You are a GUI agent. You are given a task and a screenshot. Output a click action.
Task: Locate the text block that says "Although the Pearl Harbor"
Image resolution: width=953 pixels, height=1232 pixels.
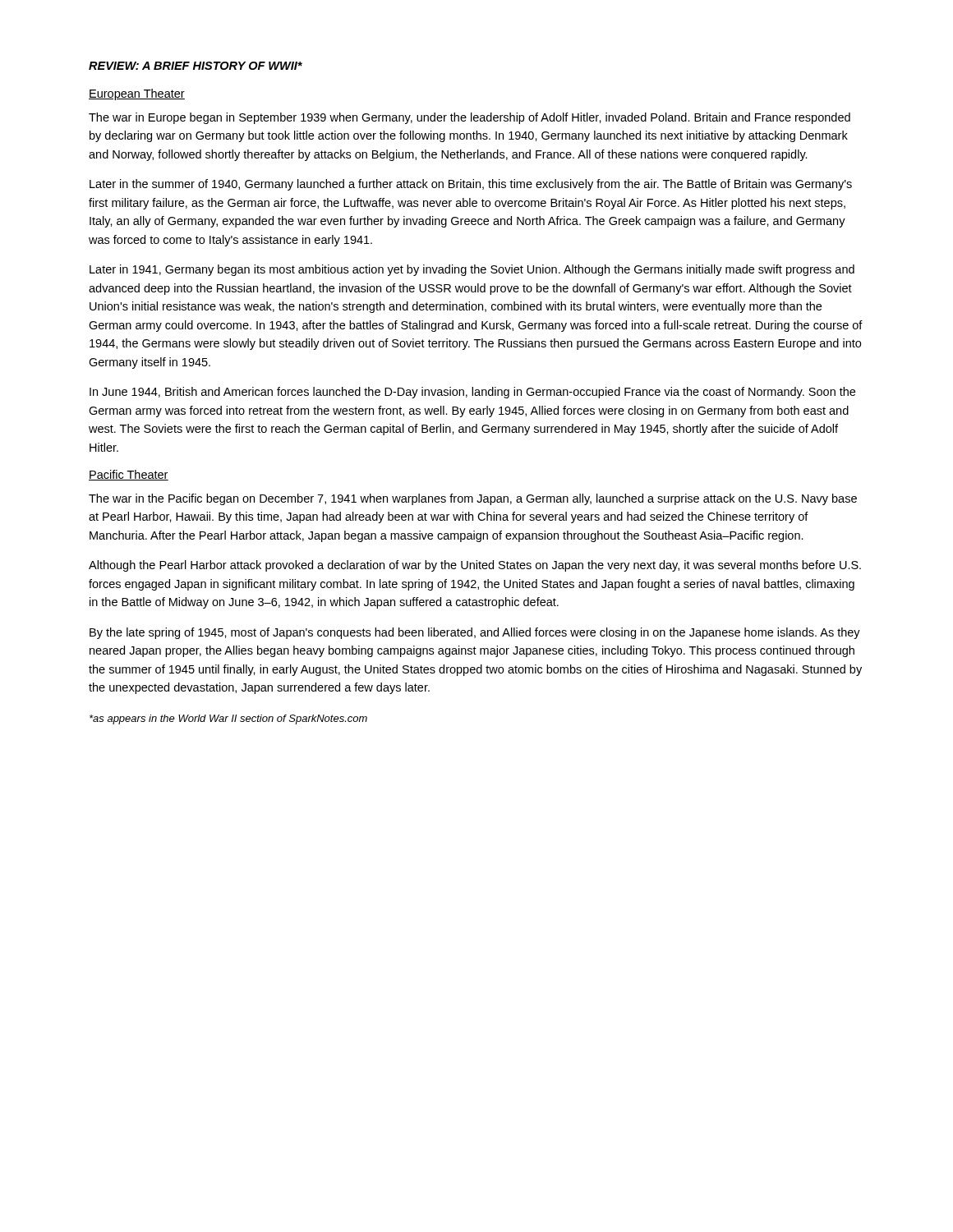tap(475, 584)
